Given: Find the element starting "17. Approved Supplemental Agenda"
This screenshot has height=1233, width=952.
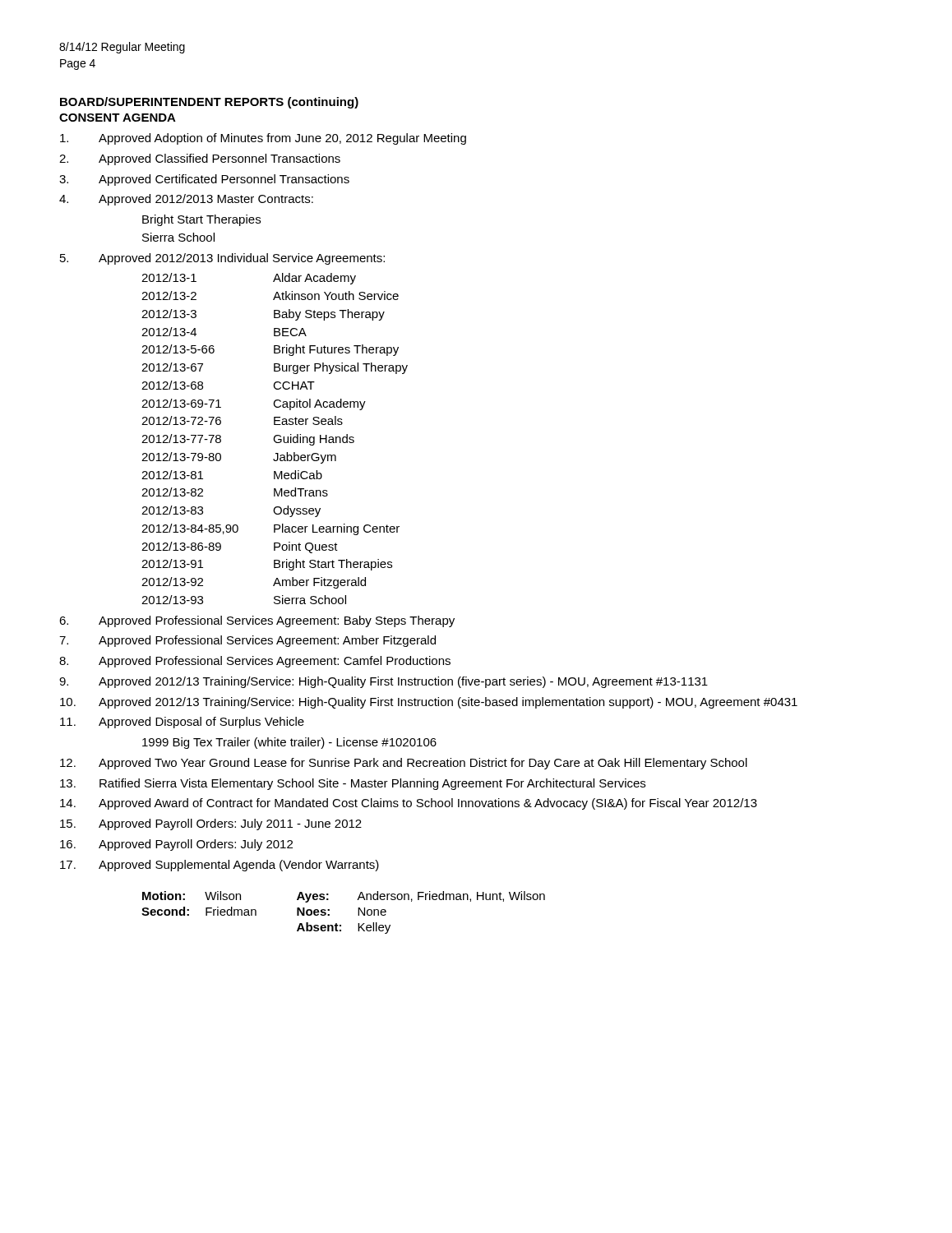Looking at the screenshot, I should pos(220,866).
